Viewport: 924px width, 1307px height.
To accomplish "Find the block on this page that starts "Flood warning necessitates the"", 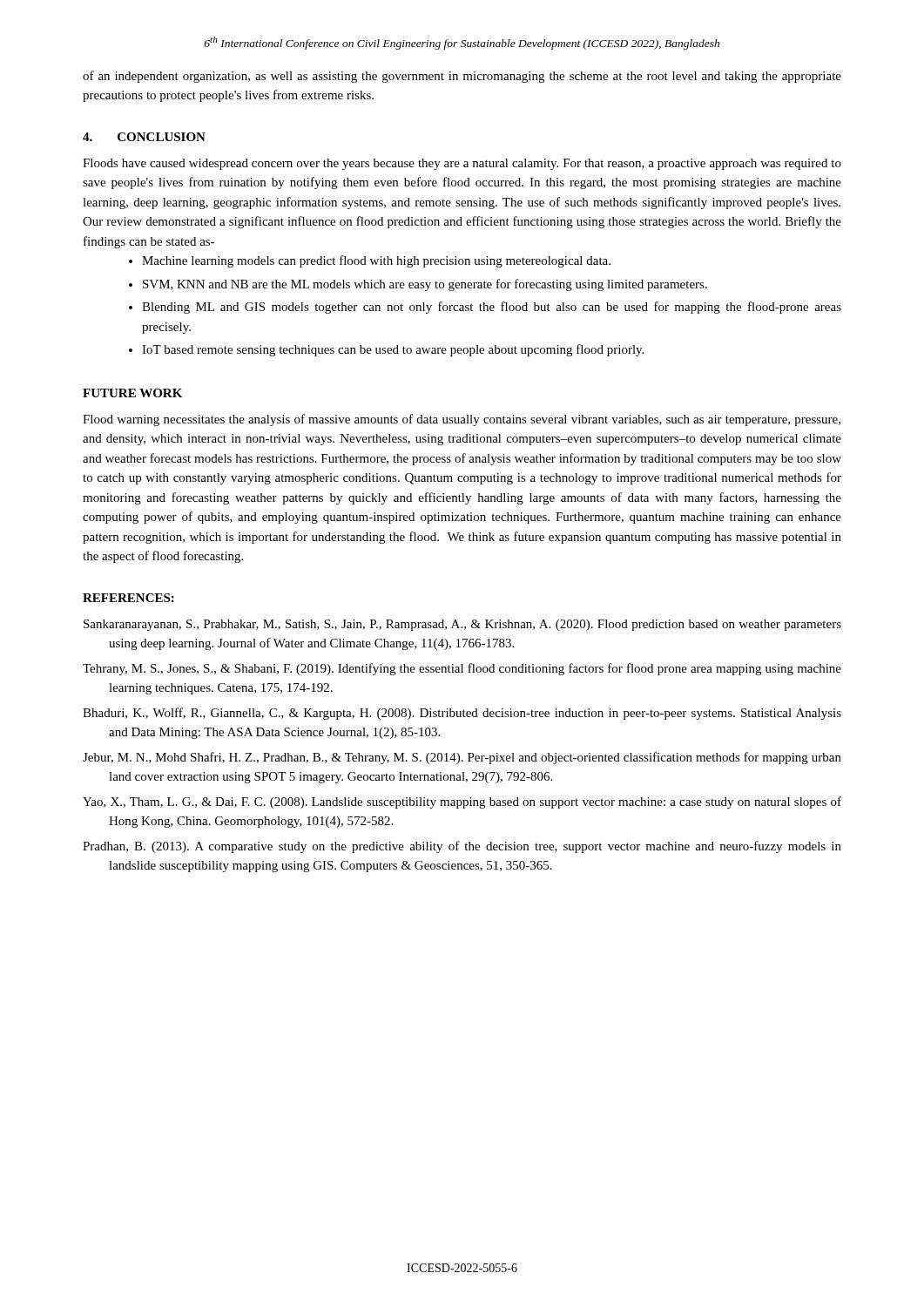I will tap(462, 487).
